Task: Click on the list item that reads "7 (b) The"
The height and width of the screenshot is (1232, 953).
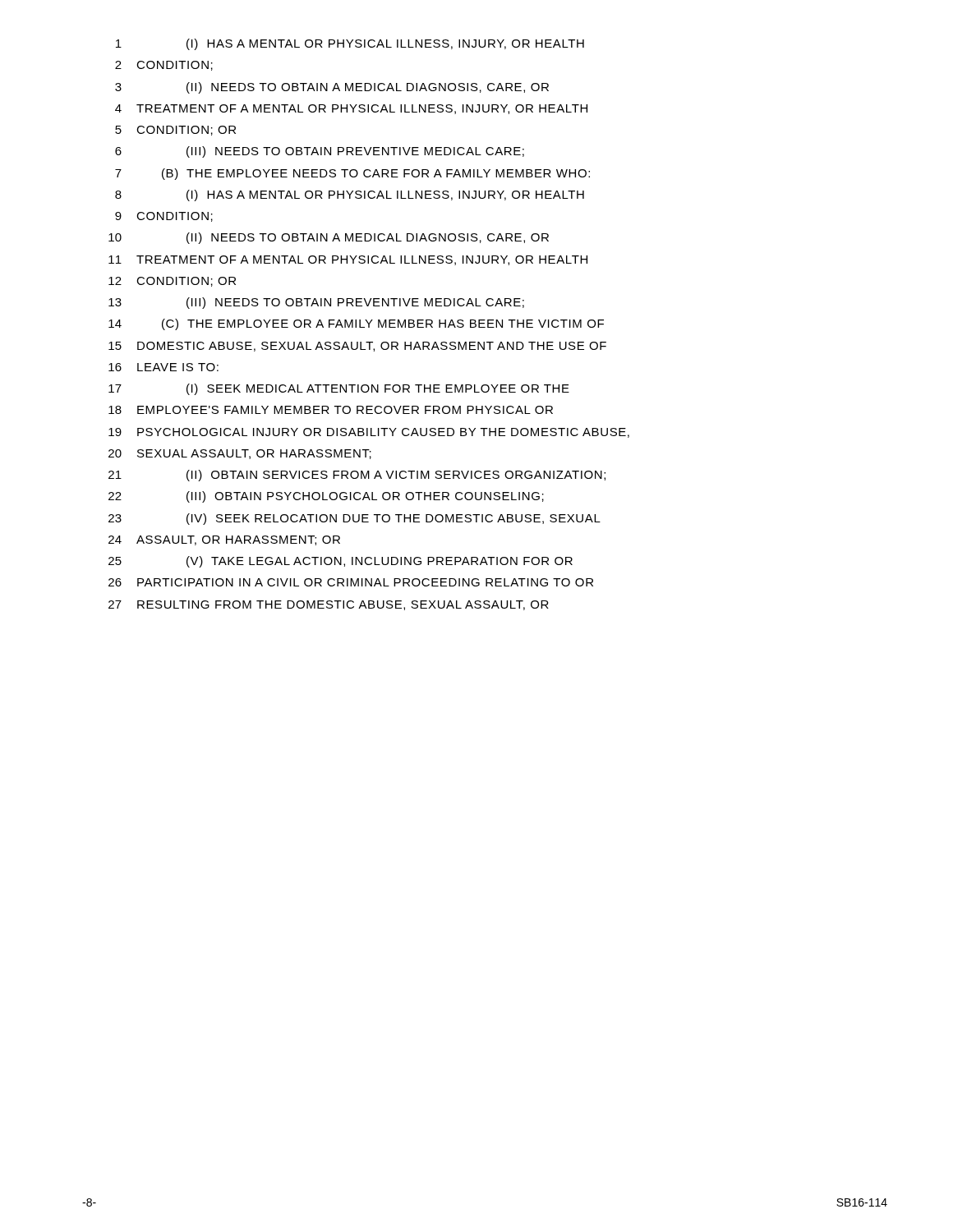Action: point(485,173)
